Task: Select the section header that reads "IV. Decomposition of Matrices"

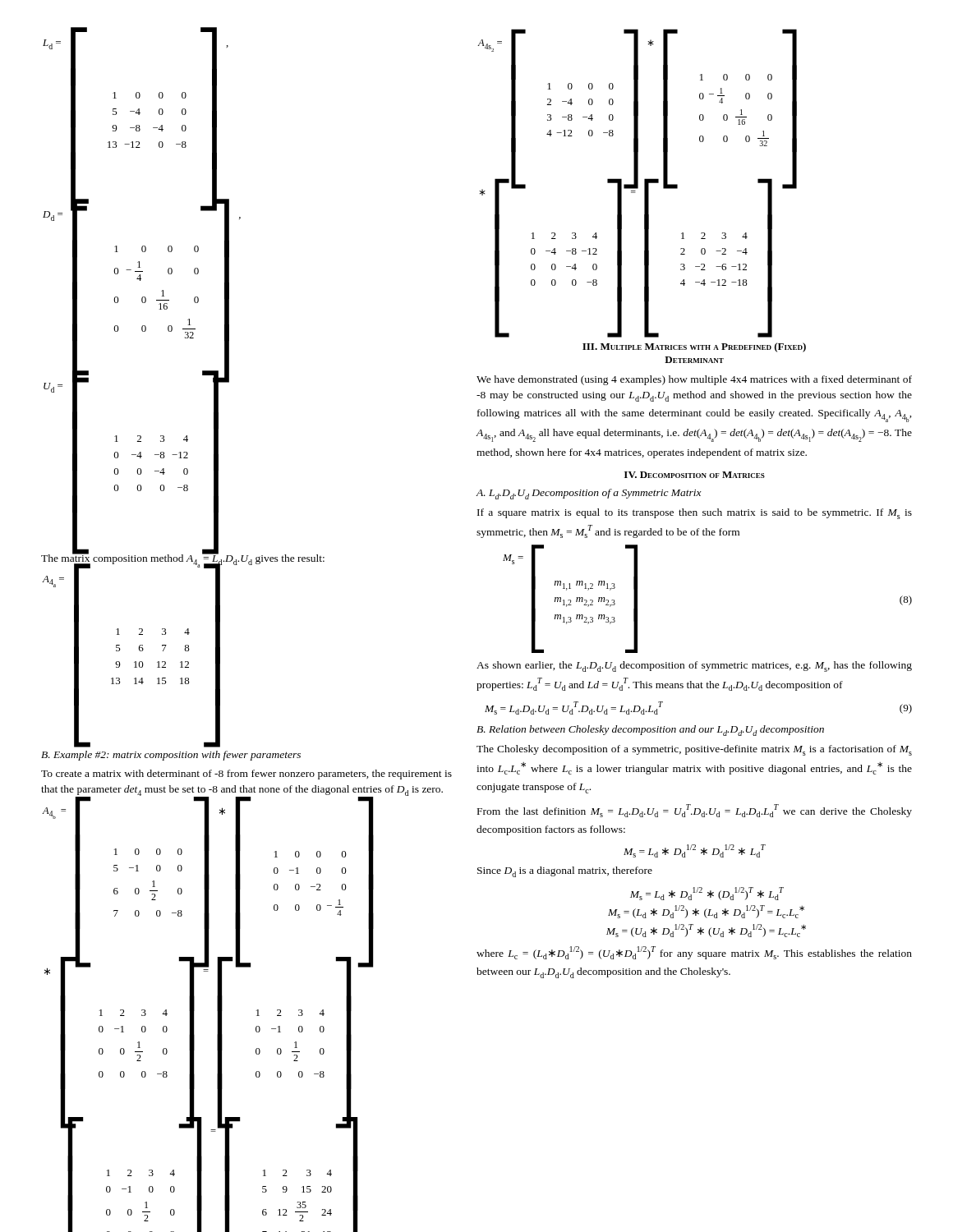Action: [x=694, y=475]
